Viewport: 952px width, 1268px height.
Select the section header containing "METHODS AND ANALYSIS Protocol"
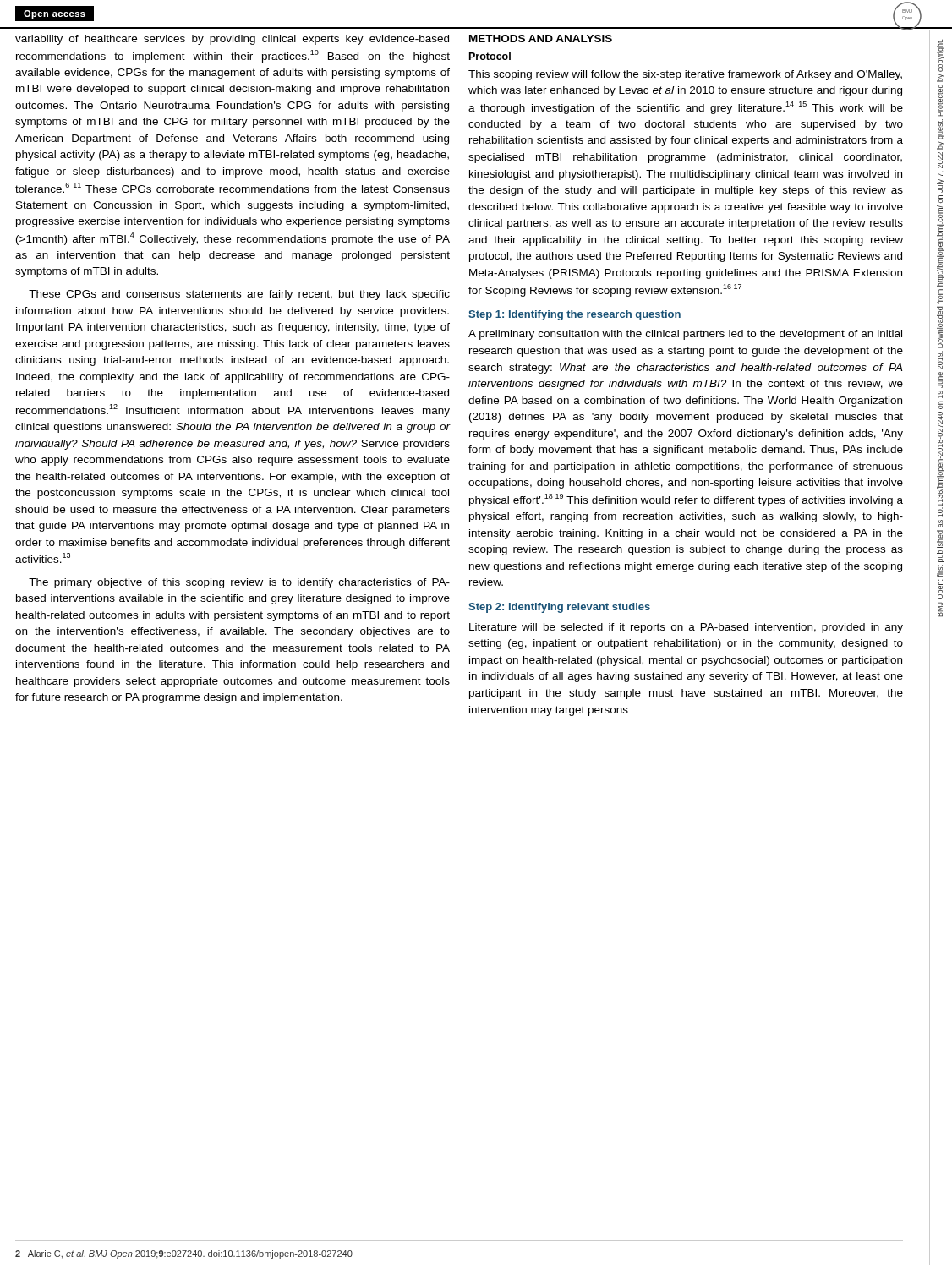[541, 38]
